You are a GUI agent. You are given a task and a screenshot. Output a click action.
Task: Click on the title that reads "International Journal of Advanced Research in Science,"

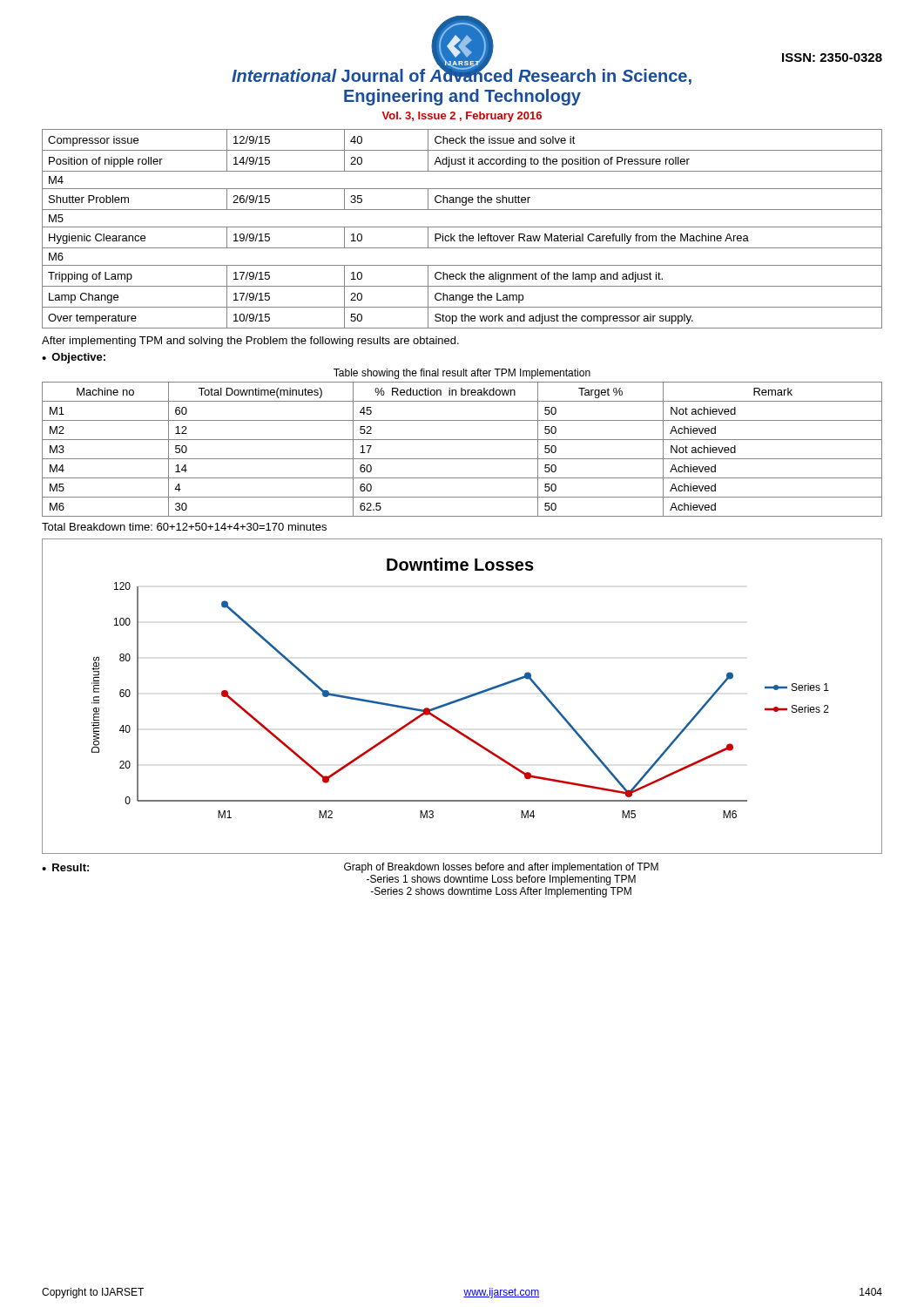point(462,76)
